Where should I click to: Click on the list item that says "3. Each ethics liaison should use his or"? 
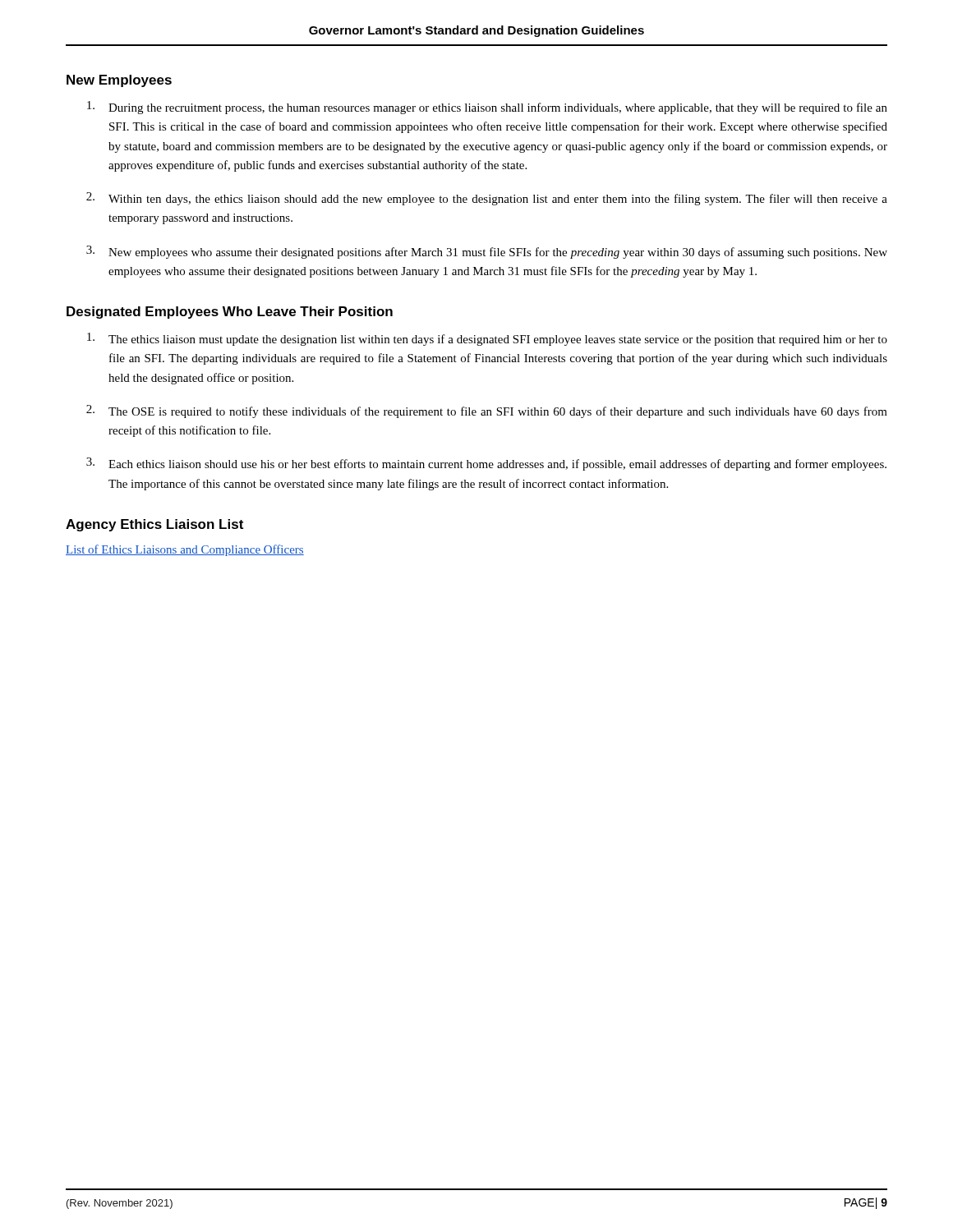coord(476,474)
